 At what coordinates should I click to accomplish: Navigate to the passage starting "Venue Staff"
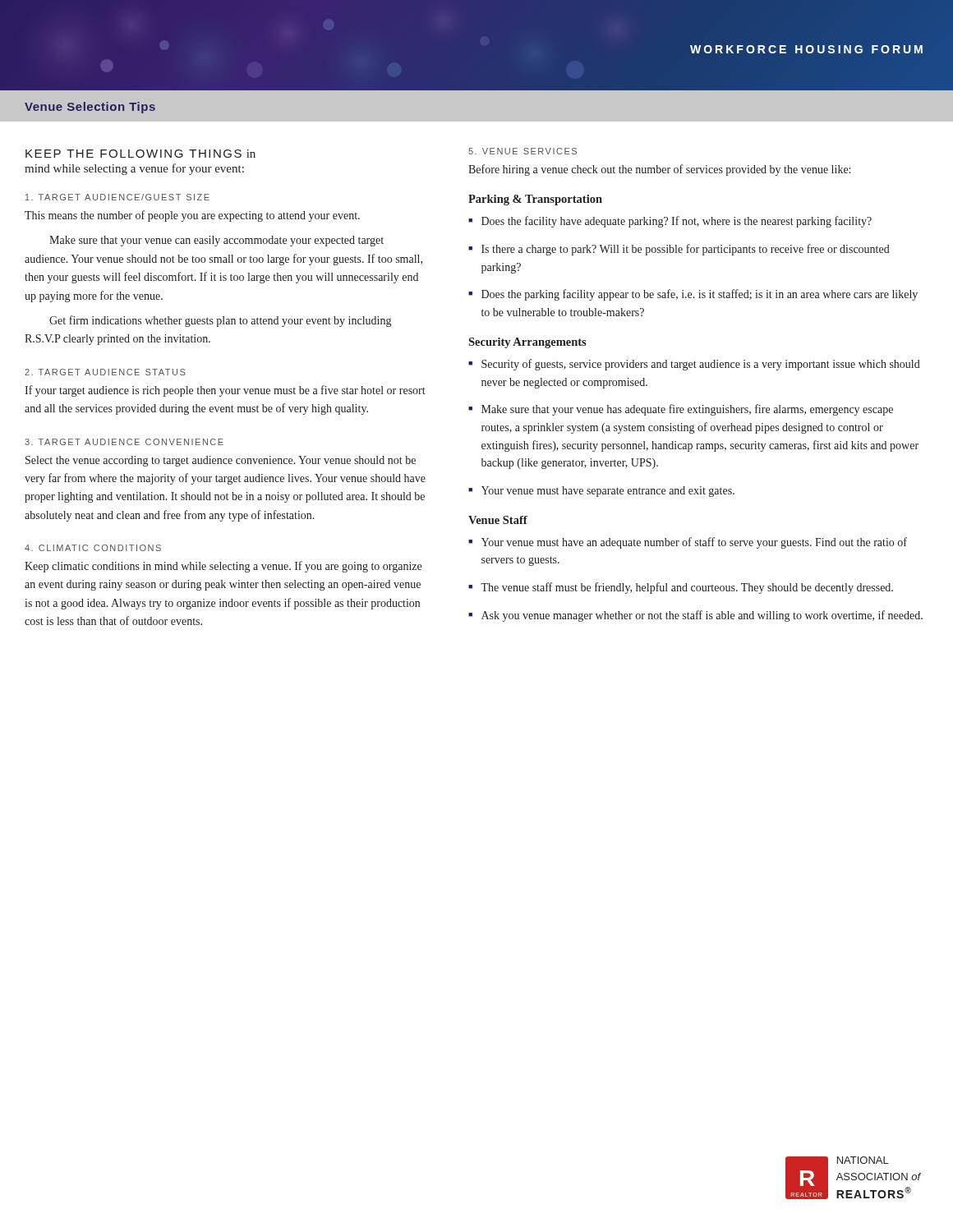click(498, 520)
